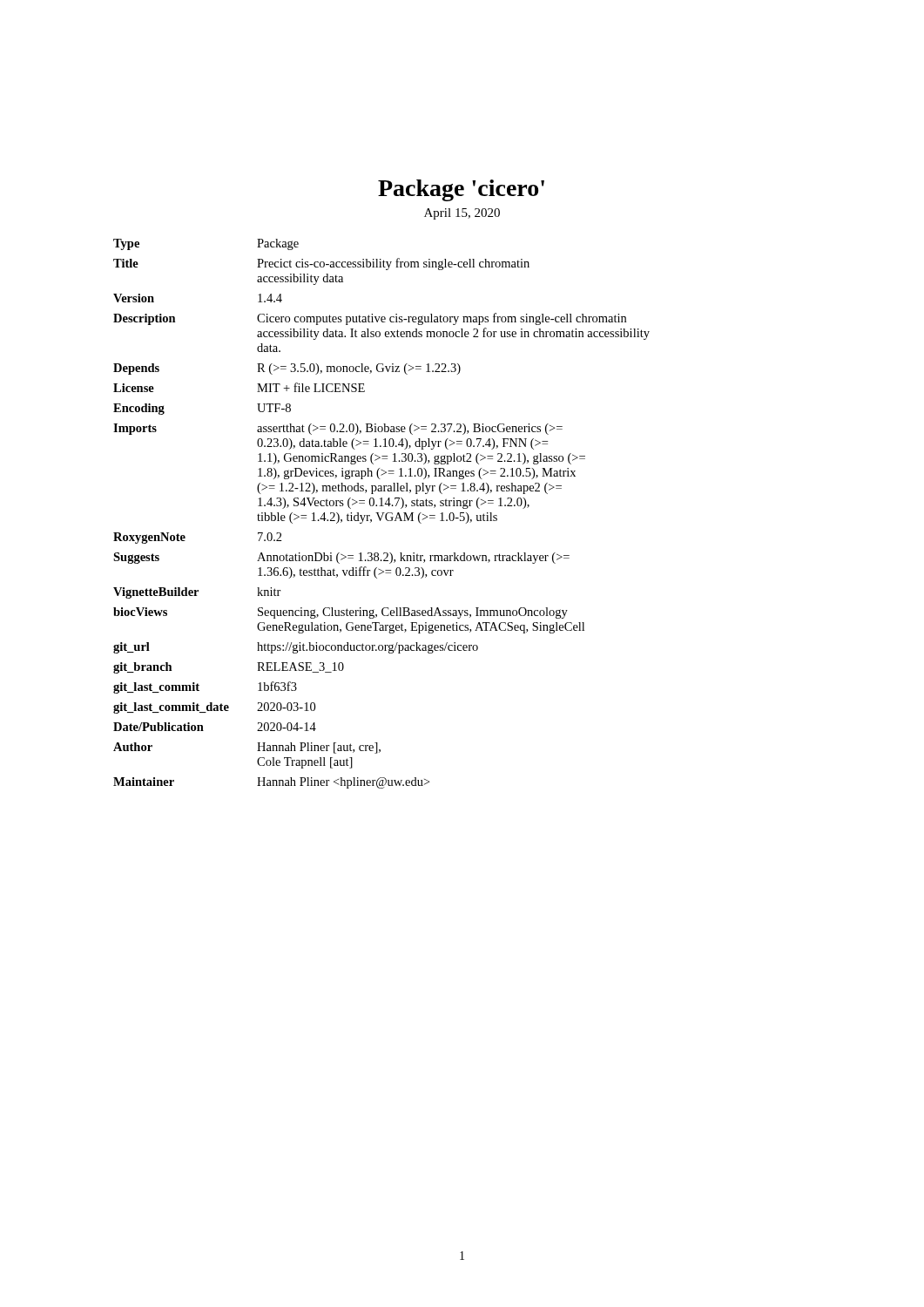Image resolution: width=924 pixels, height=1307 pixels.
Task: Click on the element starting "biocViews Sequencing, Clustering,"
Action: [x=462, y=620]
